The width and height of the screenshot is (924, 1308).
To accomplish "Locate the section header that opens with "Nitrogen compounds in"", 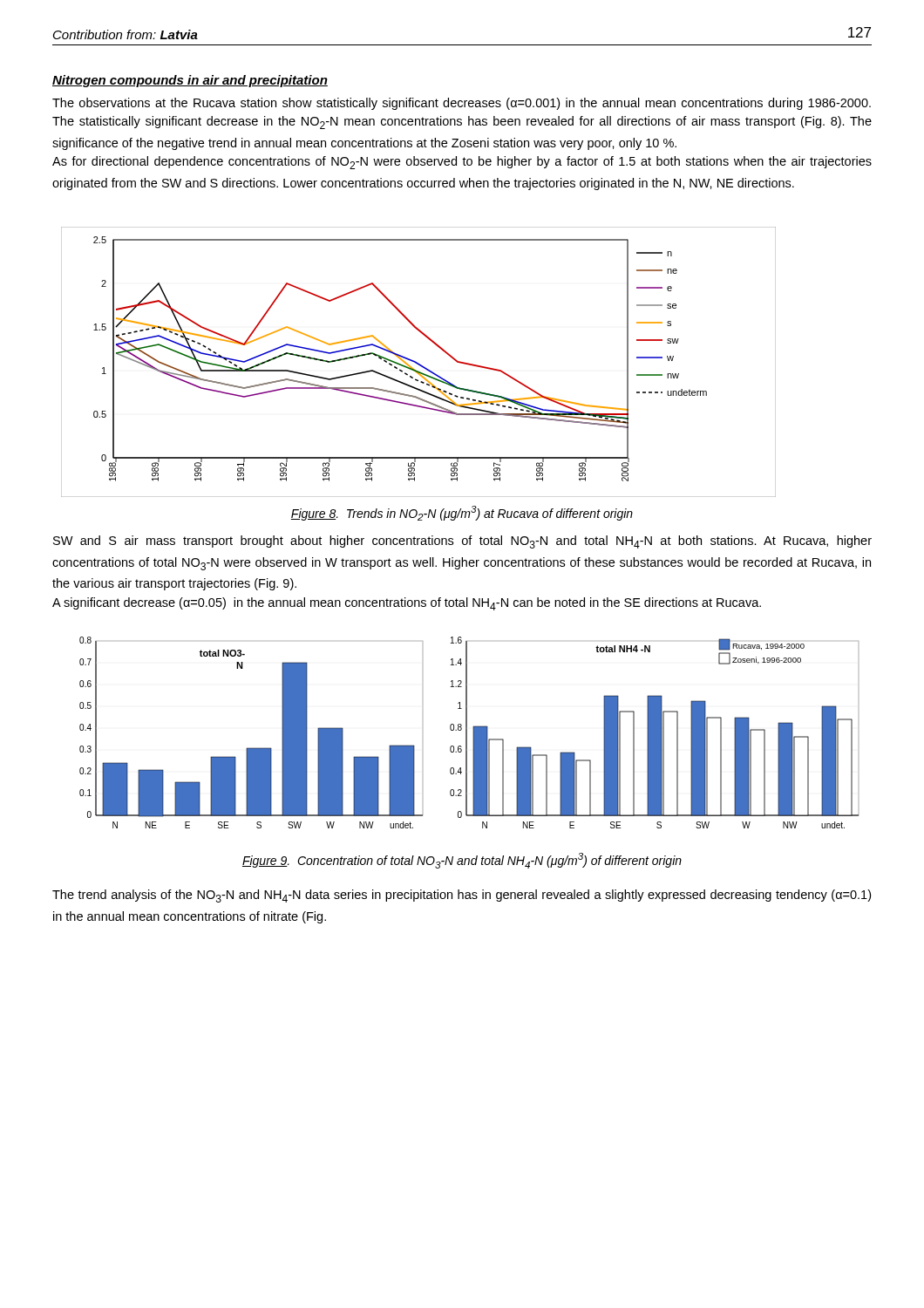I will click(190, 80).
